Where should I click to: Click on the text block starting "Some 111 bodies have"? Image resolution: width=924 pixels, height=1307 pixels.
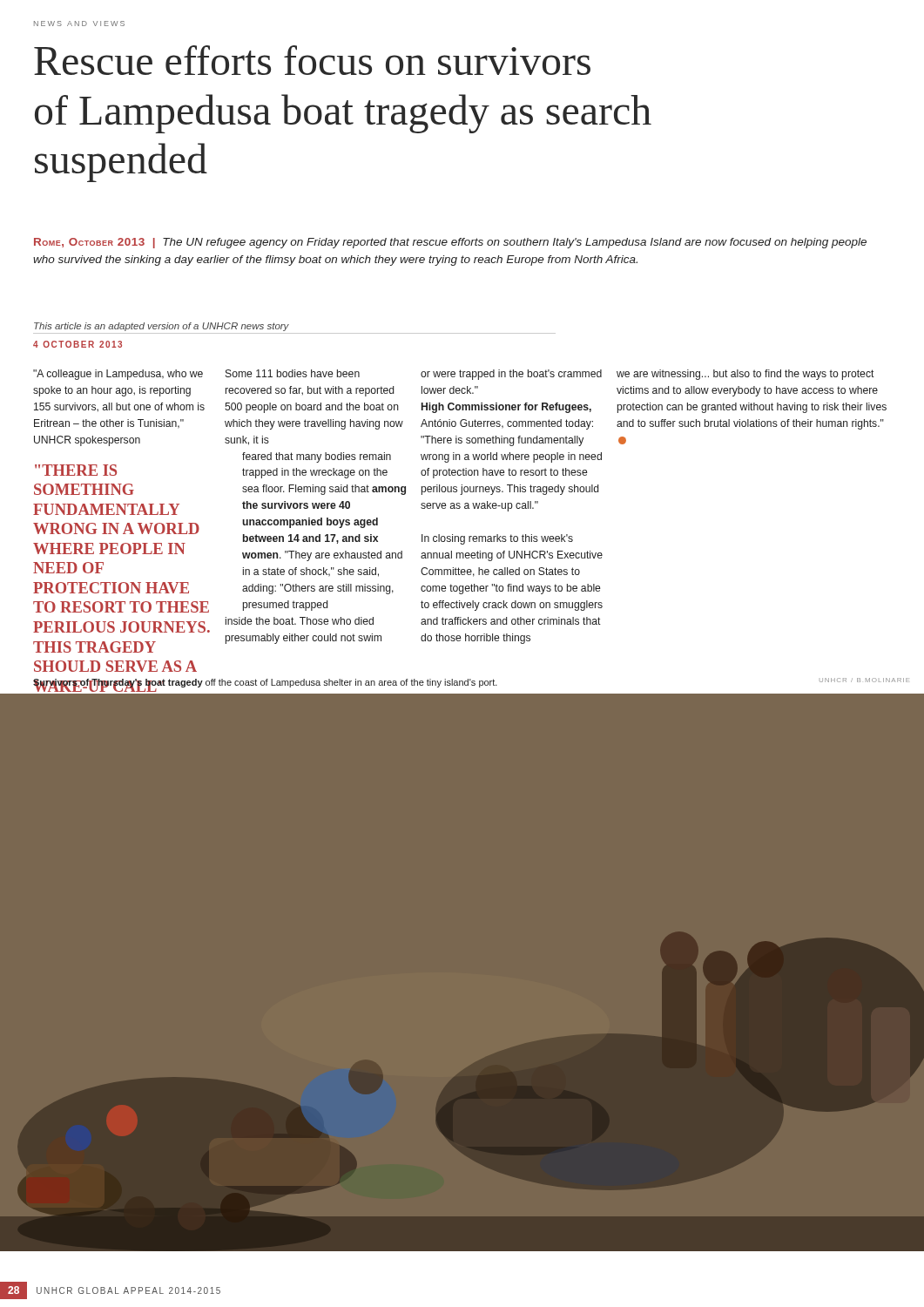pyautogui.click(x=316, y=506)
